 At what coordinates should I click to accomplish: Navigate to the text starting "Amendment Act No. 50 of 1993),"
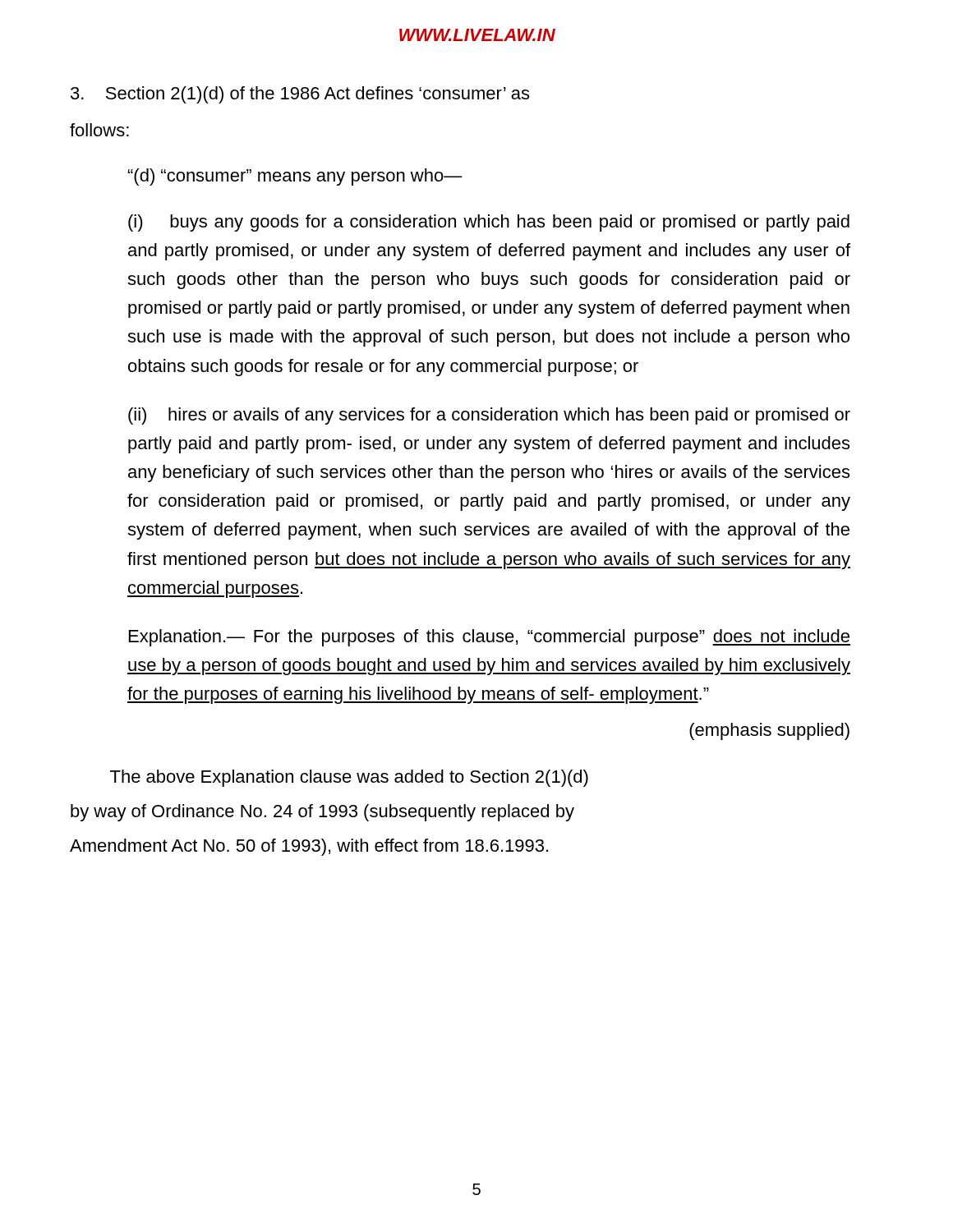pyautogui.click(x=310, y=846)
